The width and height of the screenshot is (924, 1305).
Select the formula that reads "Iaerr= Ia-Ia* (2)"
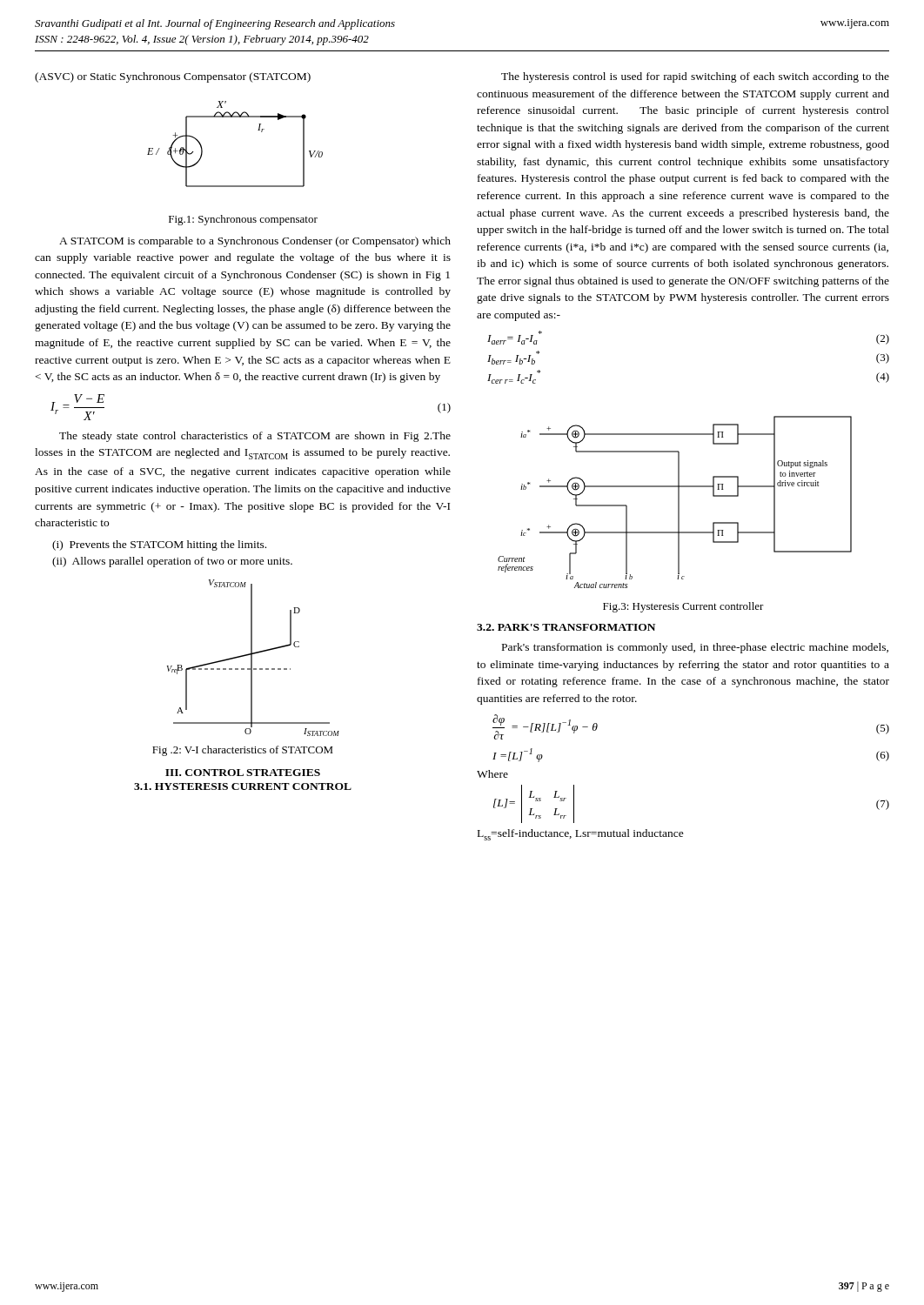click(527, 339)
